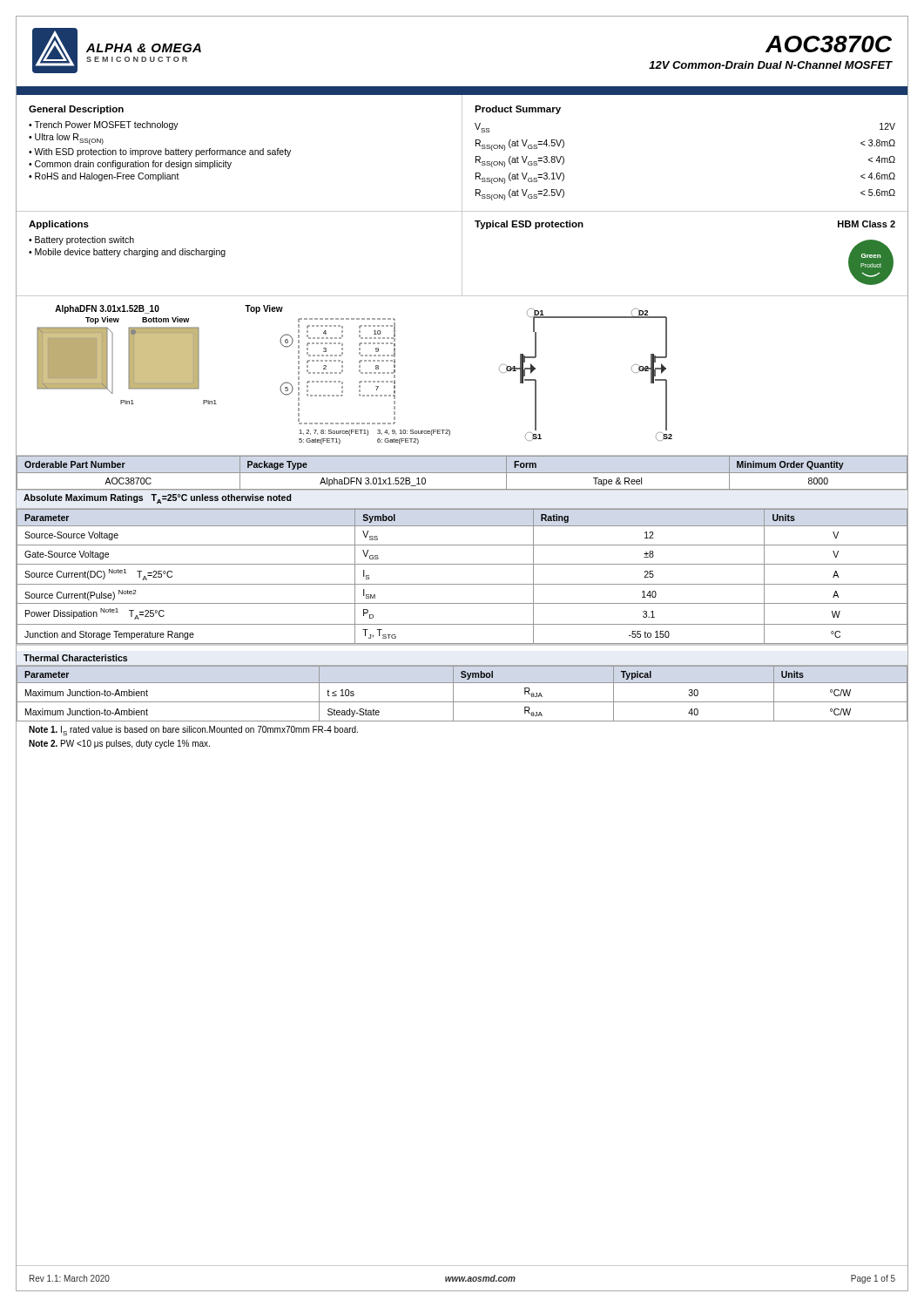Click on the table containing "Power Dissipation Note1"
The image size is (924, 1307).
[x=462, y=576]
